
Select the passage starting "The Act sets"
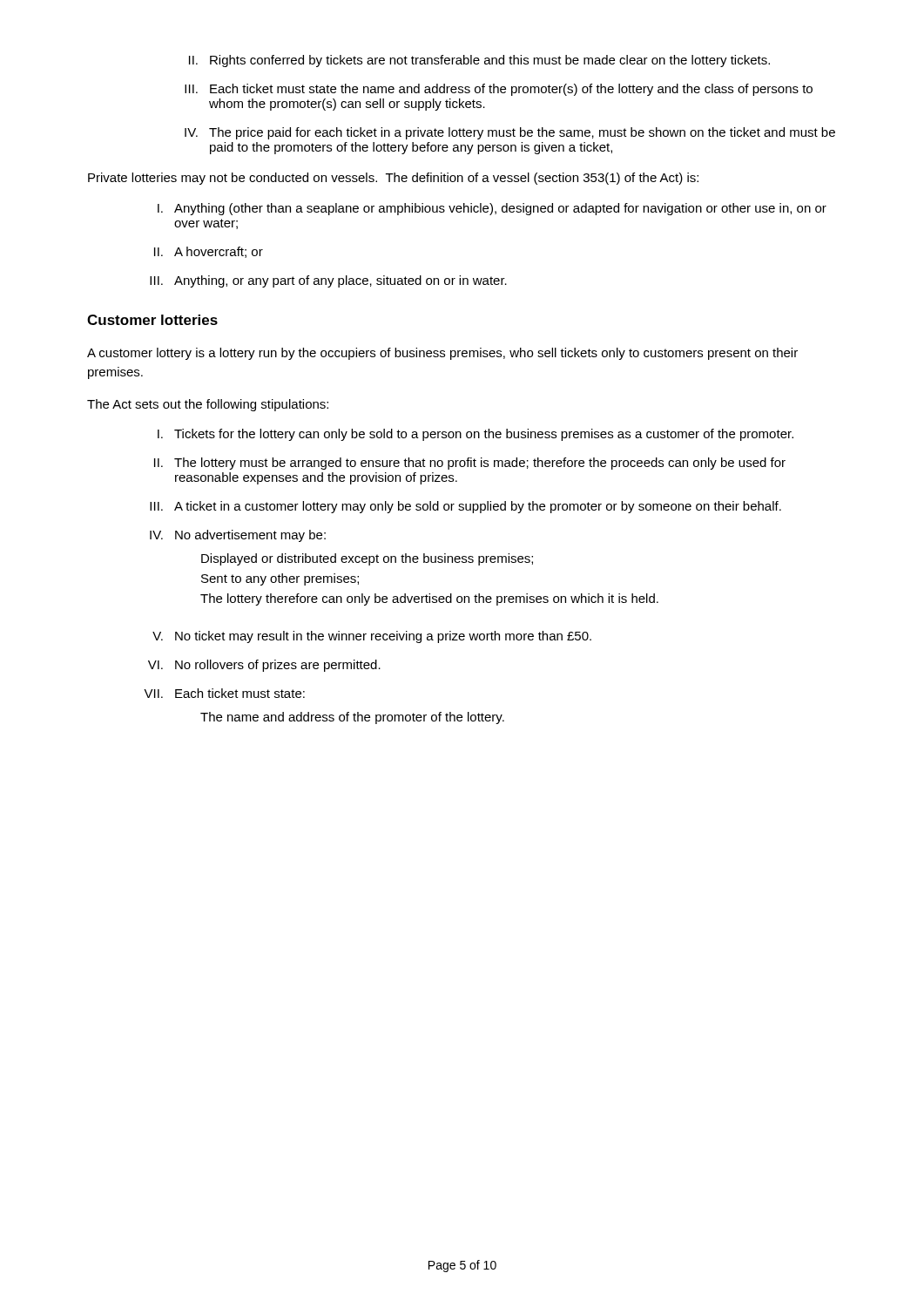point(208,405)
